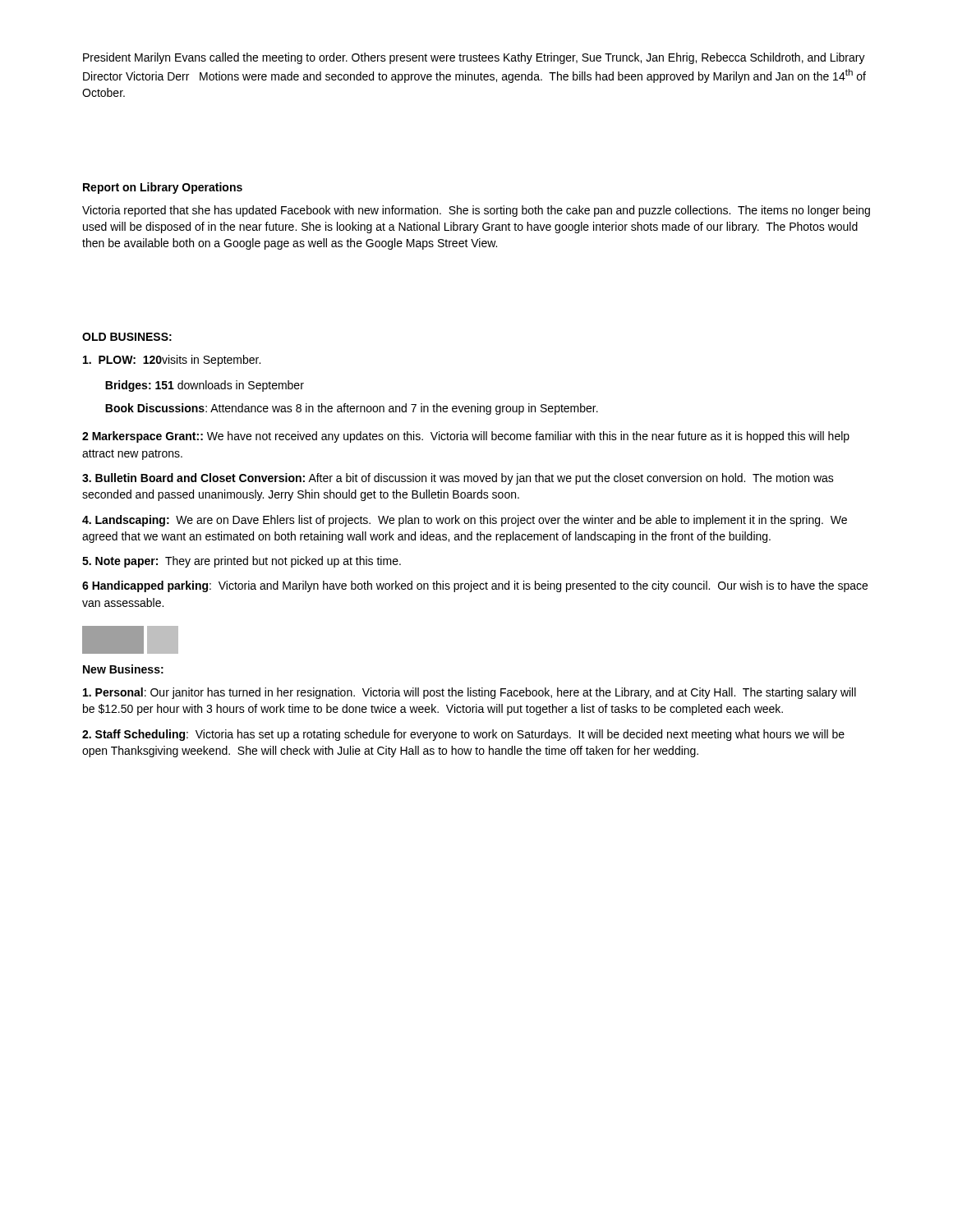This screenshot has height=1232, width=953.
Task: Locate the element starting "Bulletin Board and Closet"
Action: (458, 486)
